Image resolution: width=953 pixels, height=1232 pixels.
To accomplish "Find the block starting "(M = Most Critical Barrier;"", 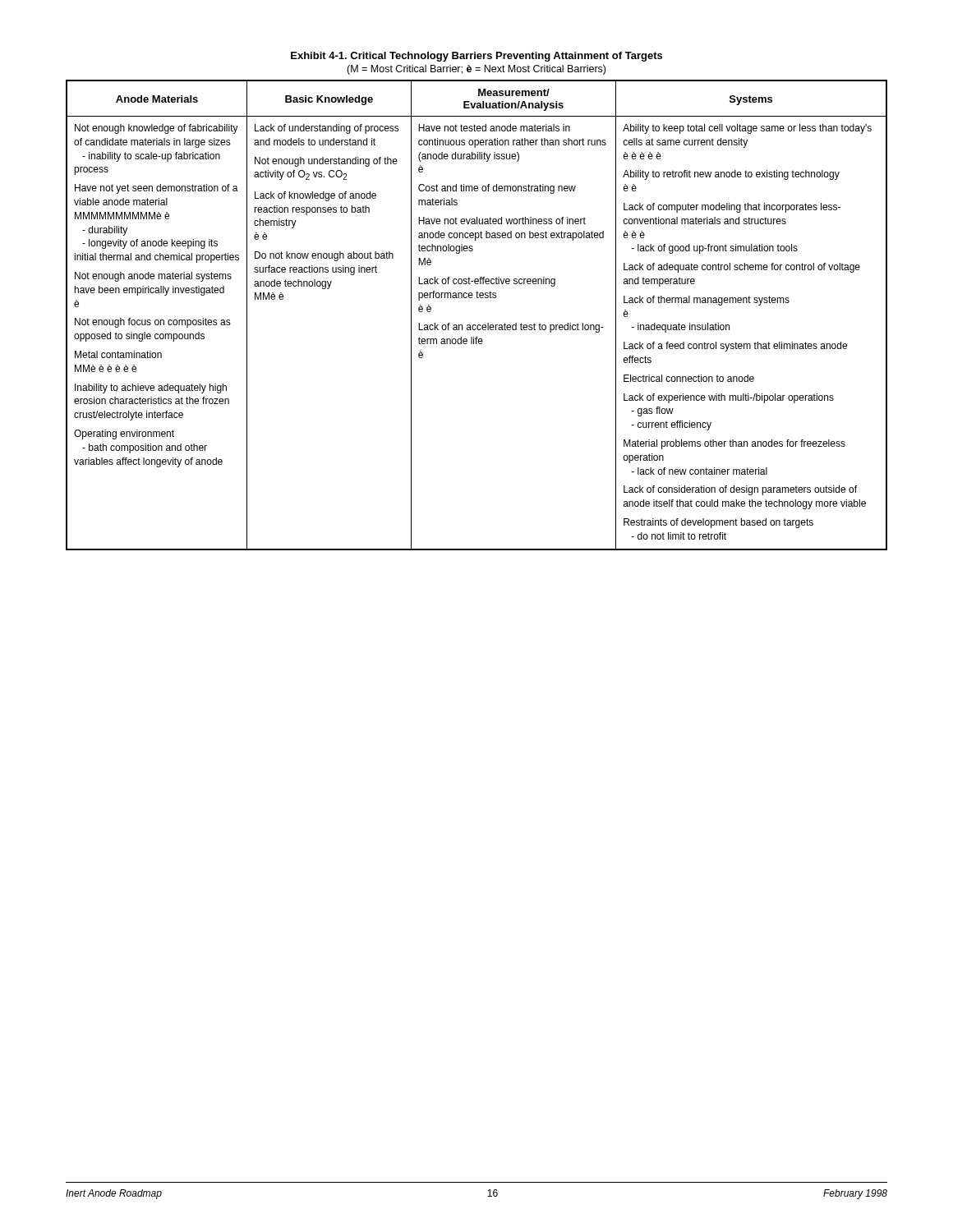I will (476, 69).
